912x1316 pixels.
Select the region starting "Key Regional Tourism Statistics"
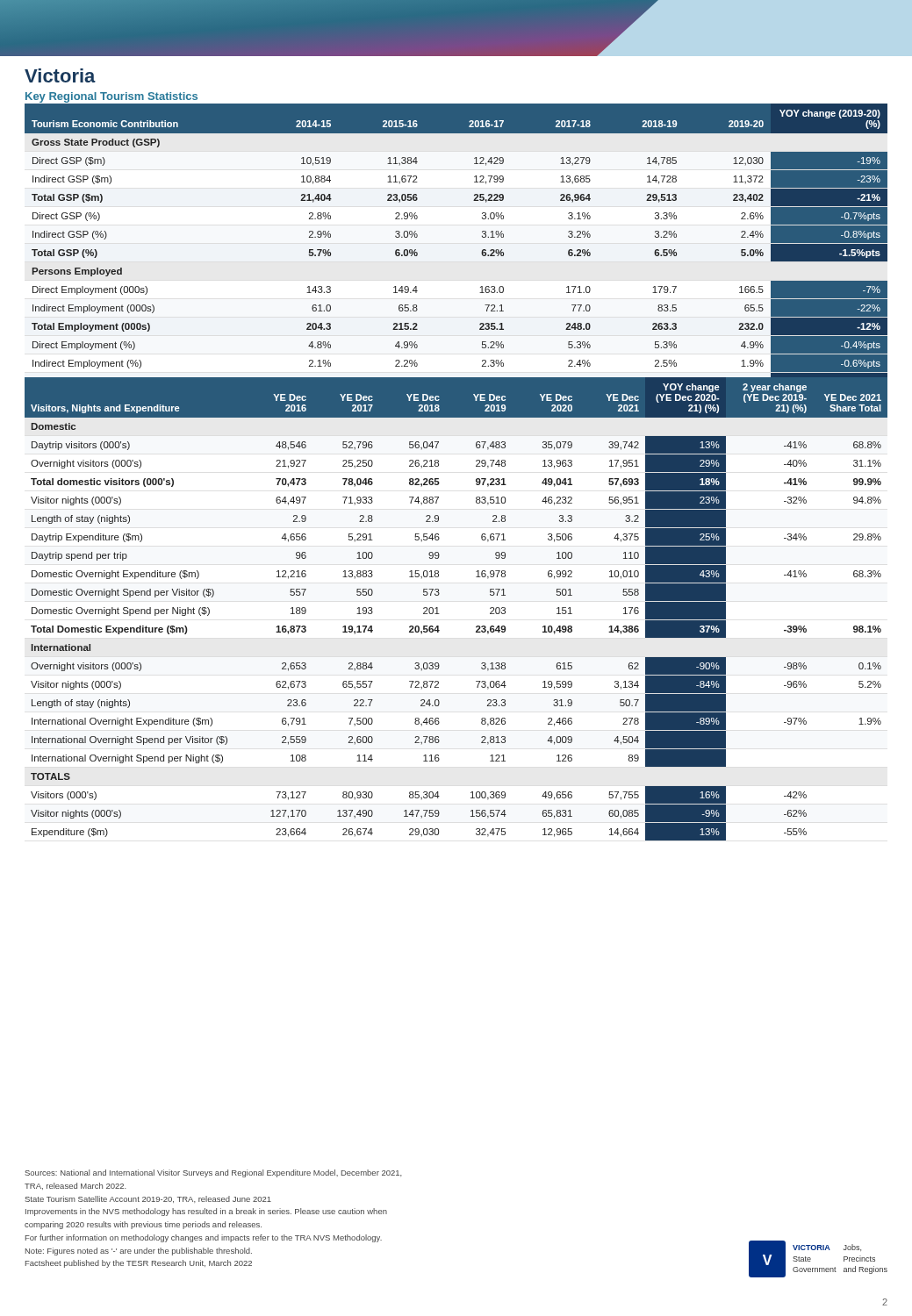tap(111, 96)
